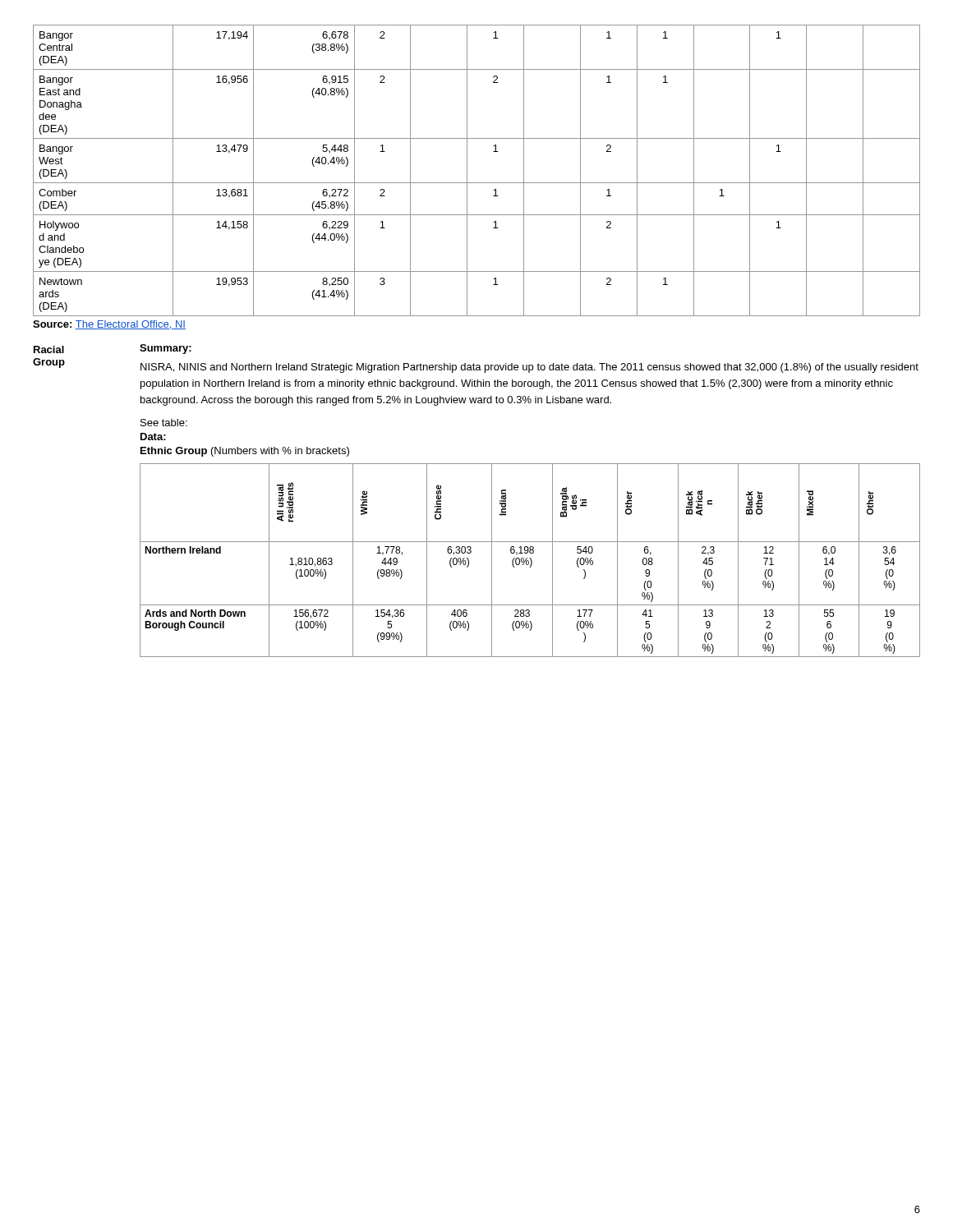
Task: Locate the text block that says "NISRA, NINIS and"
Action: pyautogui.click(x=529, y=383)
